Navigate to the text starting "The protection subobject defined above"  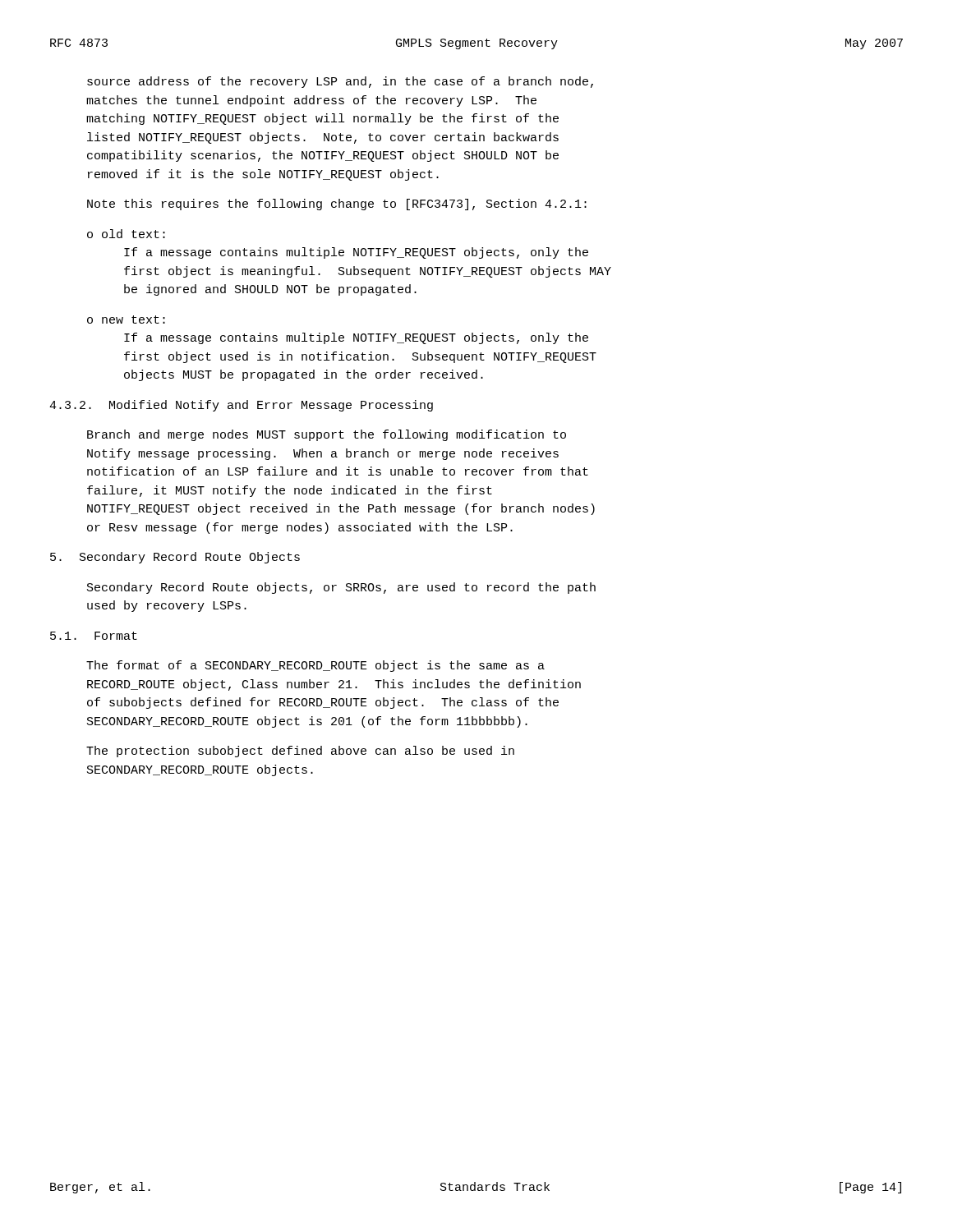[x=301, y=761]
